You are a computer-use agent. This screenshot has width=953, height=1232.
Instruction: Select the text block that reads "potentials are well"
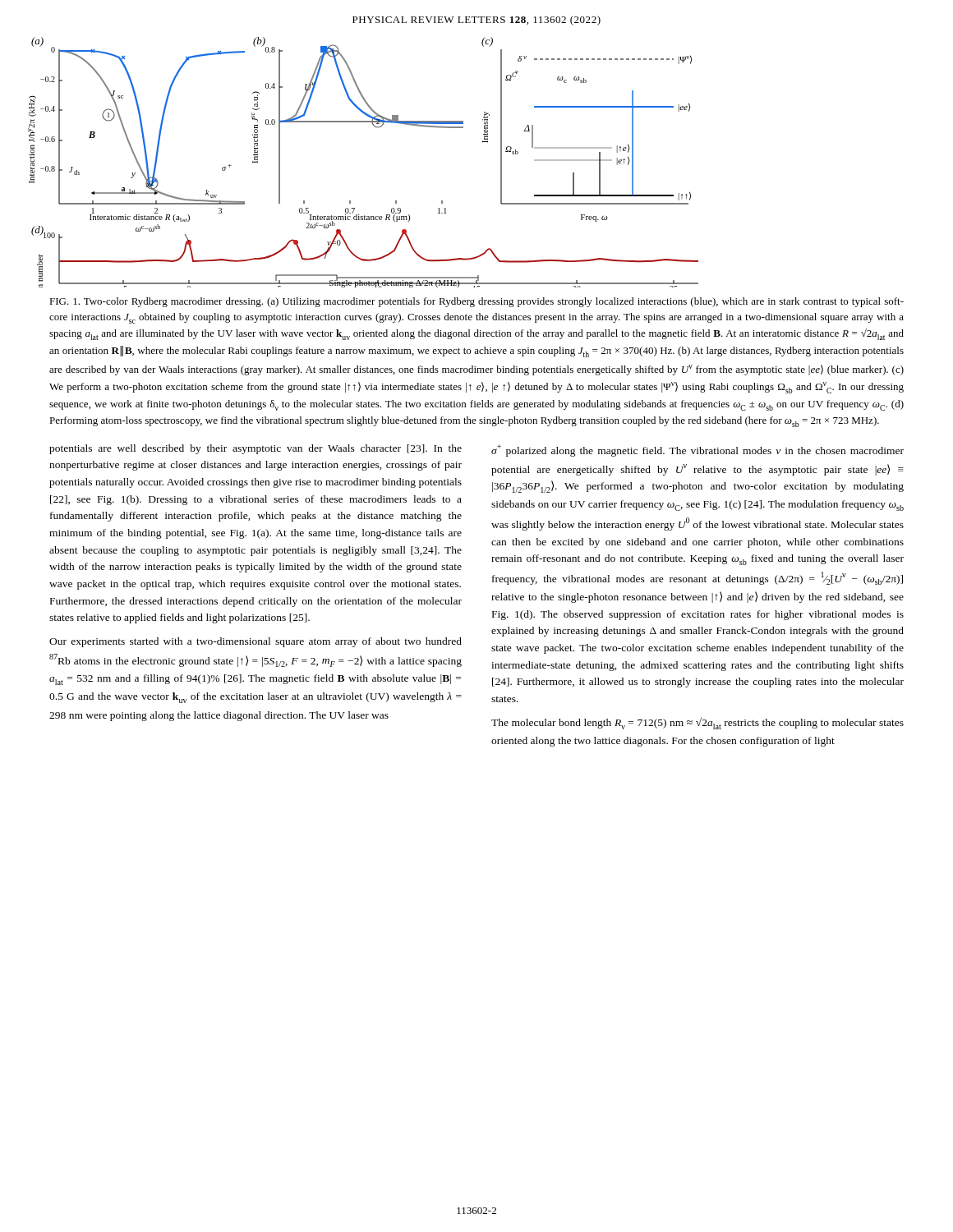(x=255, y=582)
